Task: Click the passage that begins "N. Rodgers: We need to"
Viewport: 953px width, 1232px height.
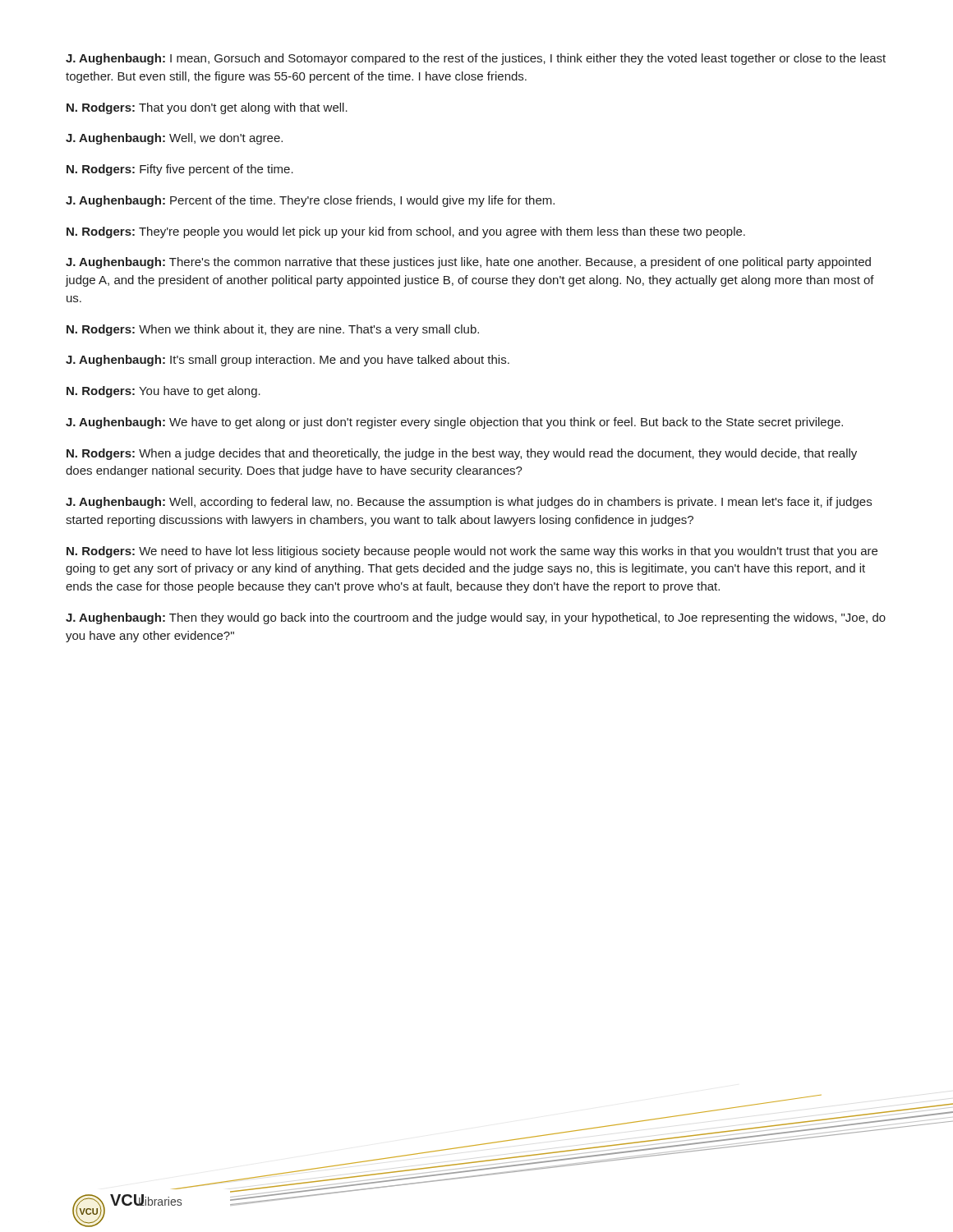Action: 472,568
